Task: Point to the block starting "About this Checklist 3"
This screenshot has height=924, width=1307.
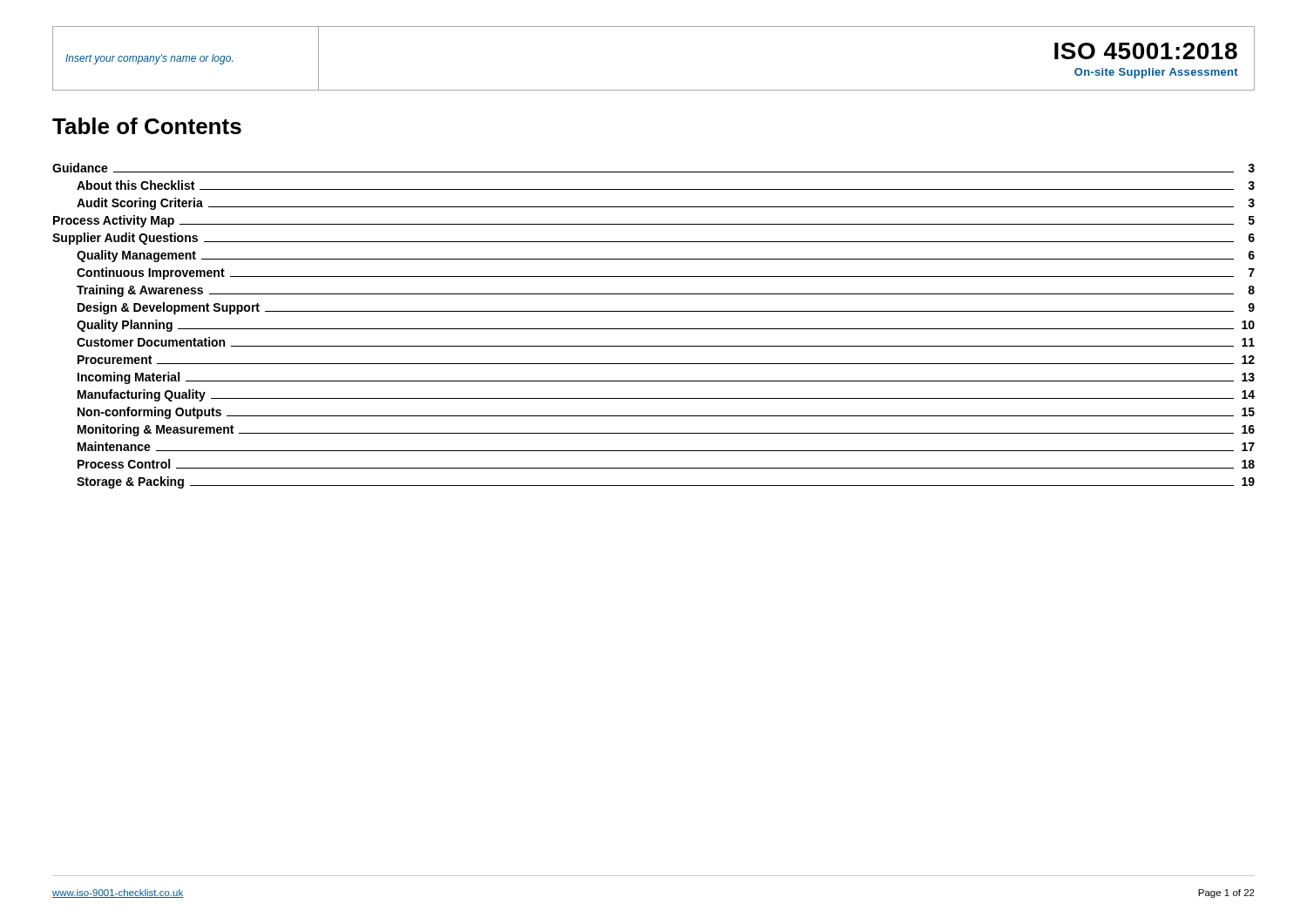Action: [654, 185]
